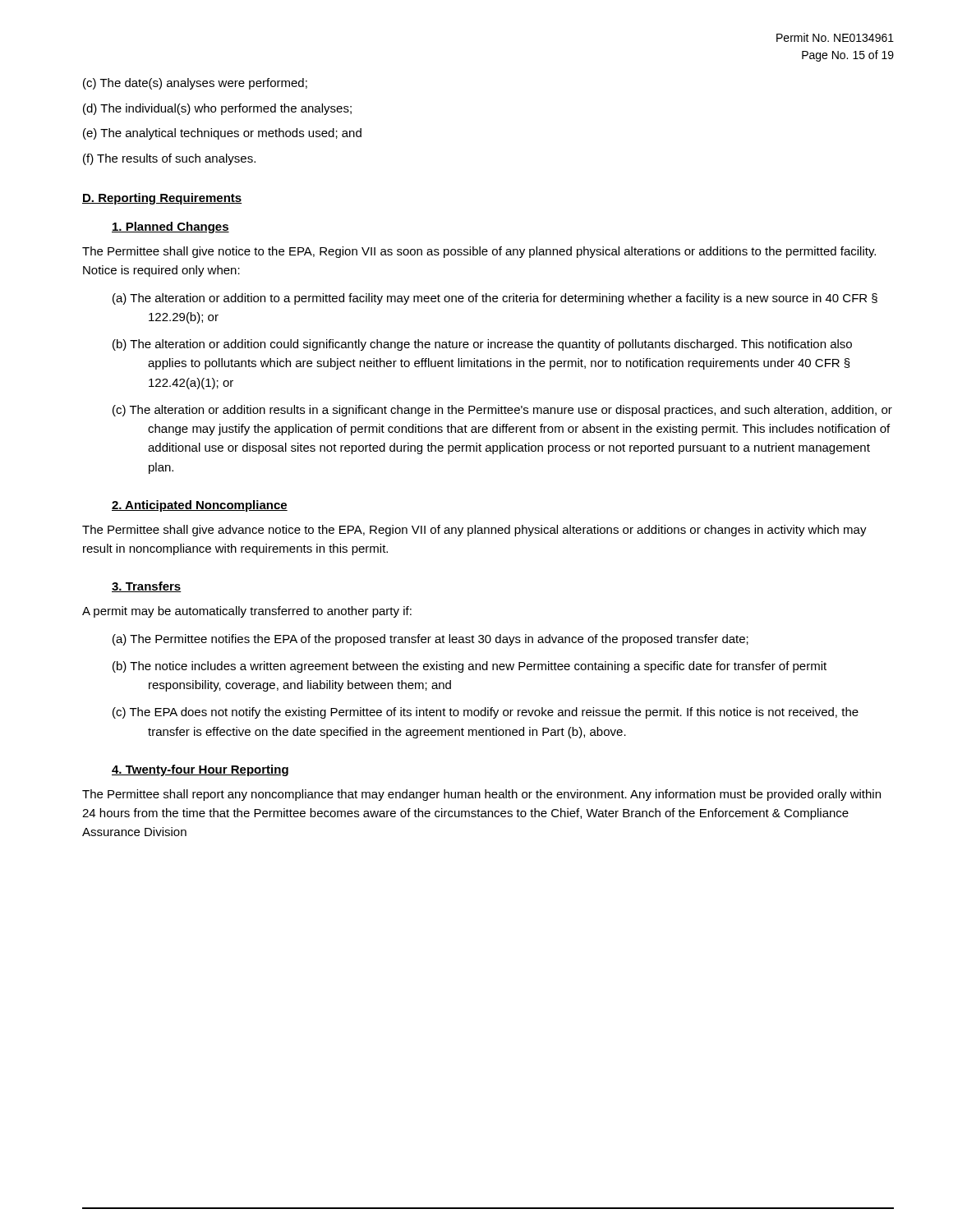This screenshot has height=1232, width=953.
Task: Find the block on this page that starts "(c) The EPA does not notify the existing"
Action: [485, 721]
